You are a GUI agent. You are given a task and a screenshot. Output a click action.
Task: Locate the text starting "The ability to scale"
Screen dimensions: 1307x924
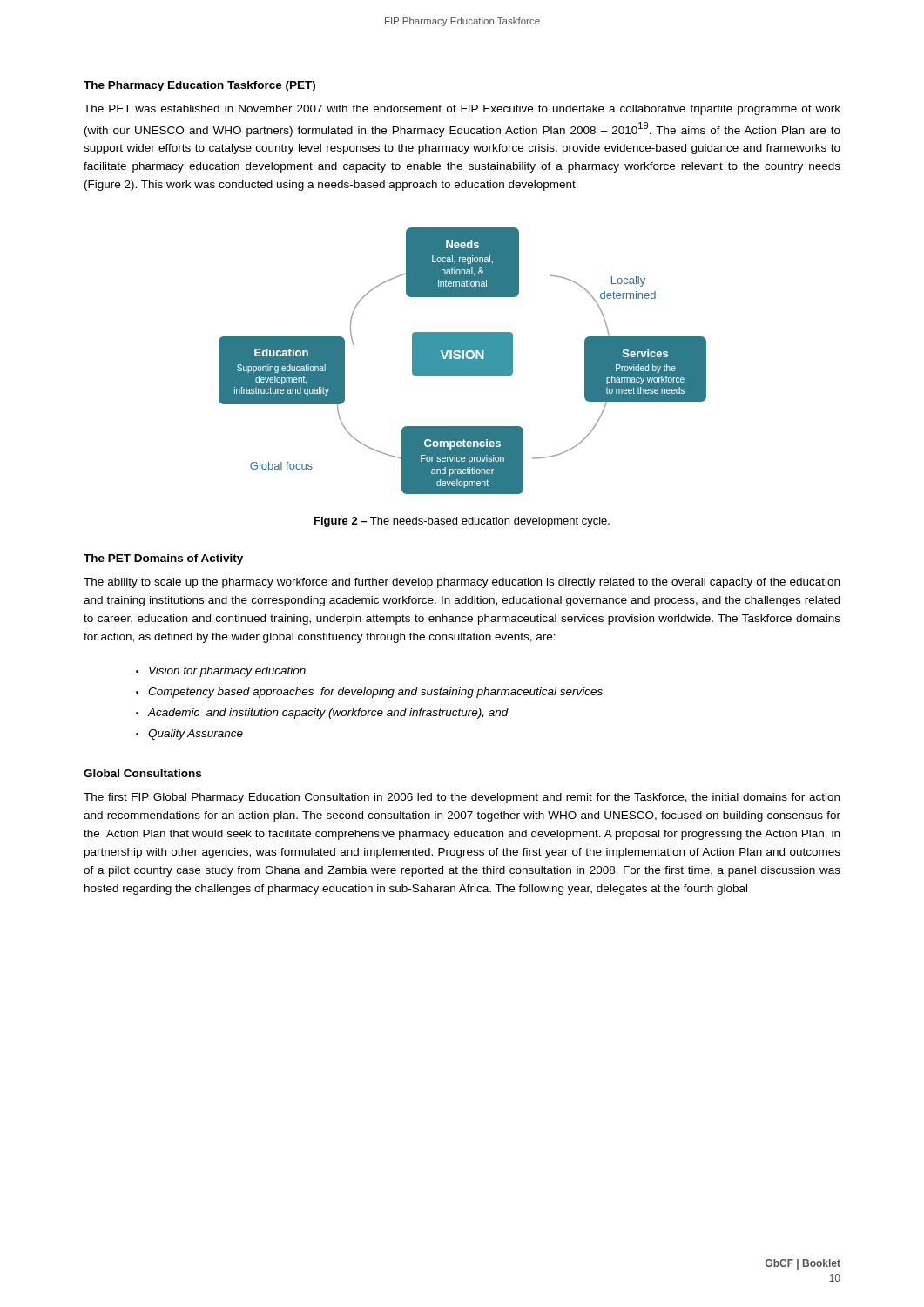462,609
